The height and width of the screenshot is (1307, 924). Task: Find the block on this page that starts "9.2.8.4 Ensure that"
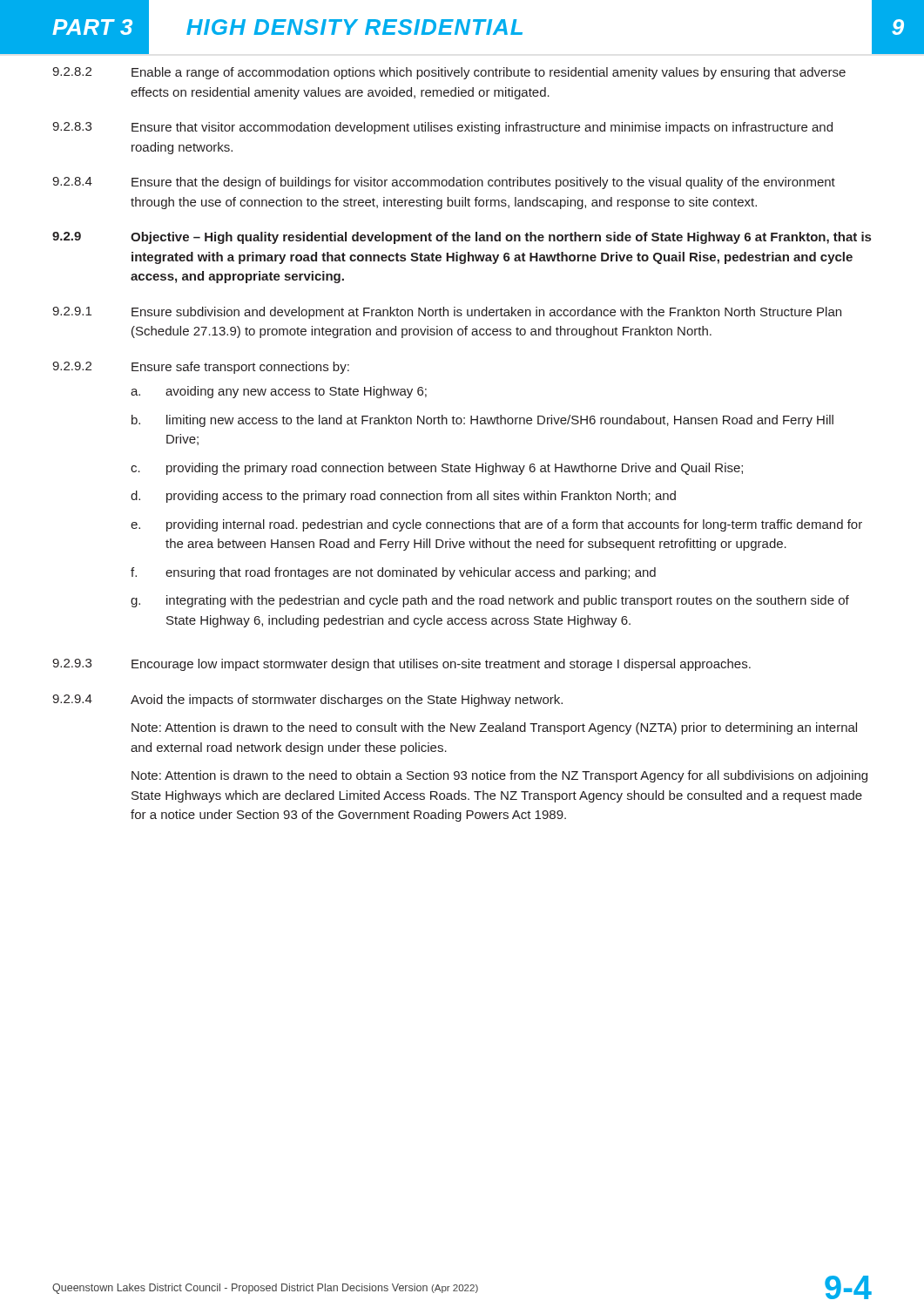pos(462,192)
